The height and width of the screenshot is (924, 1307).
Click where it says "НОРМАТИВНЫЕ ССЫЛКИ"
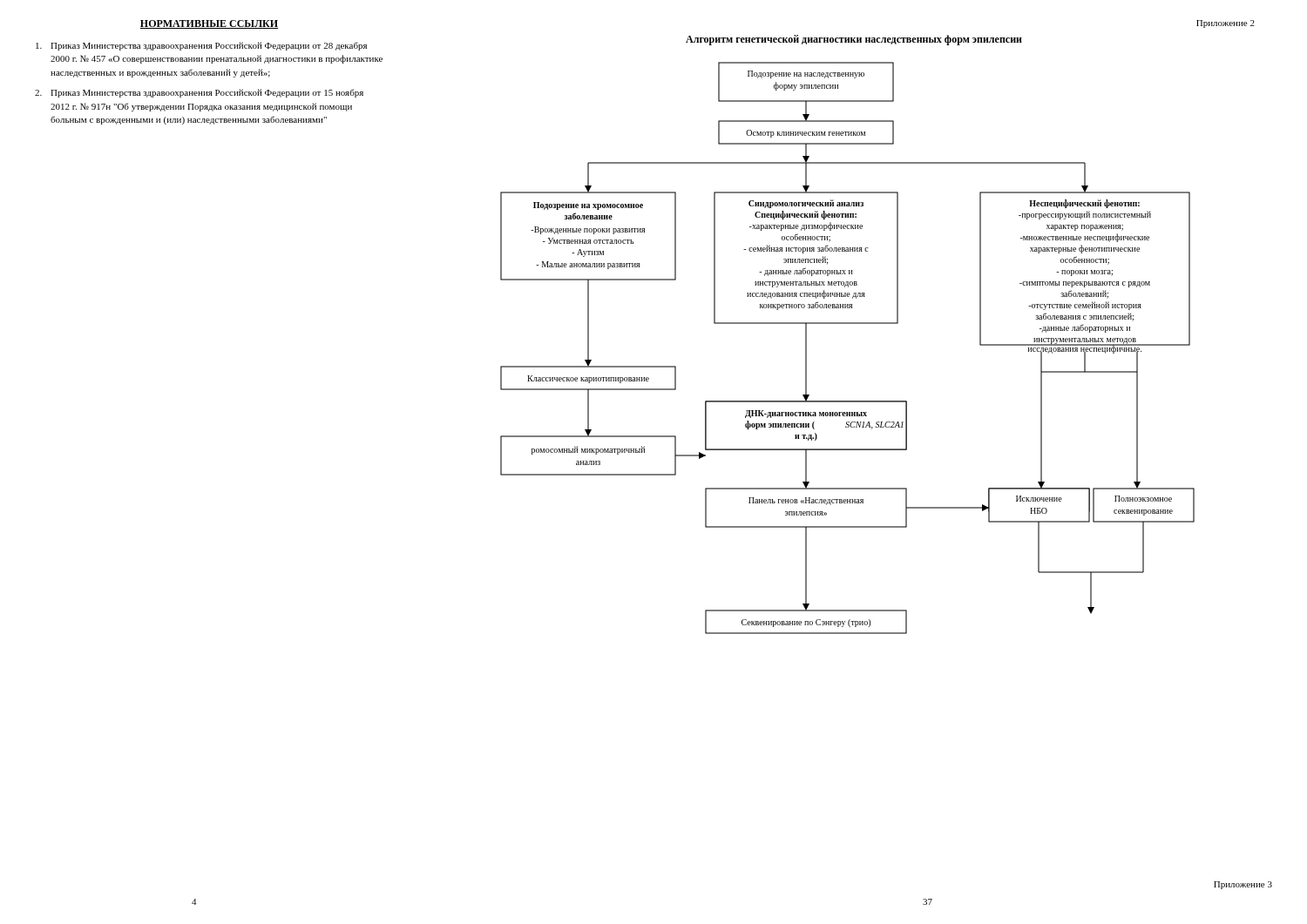pyautogui.click(x=209, y=24)
